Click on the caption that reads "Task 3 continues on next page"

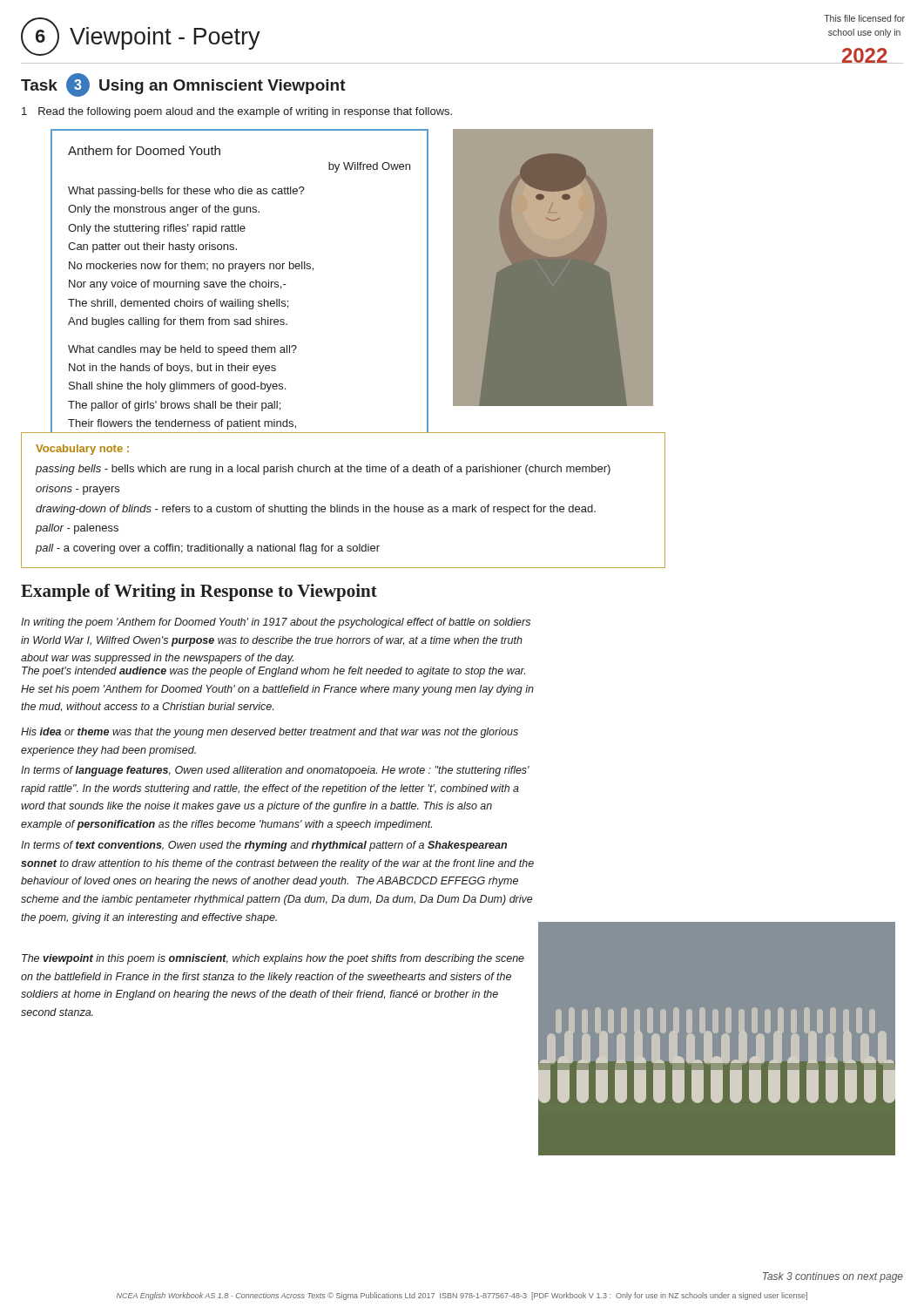[x=832, y=1276]
